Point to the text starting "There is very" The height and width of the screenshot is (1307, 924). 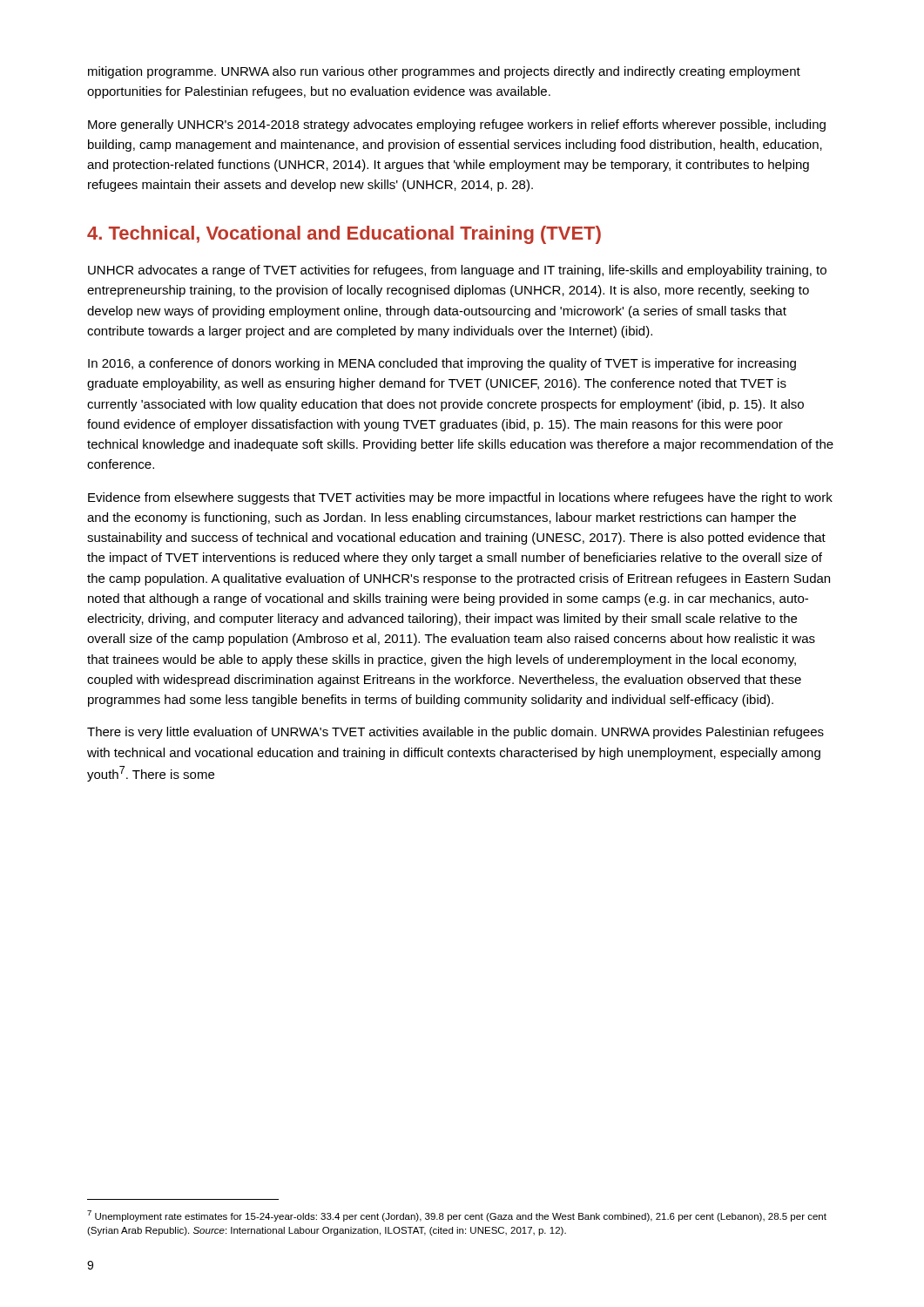462,753
